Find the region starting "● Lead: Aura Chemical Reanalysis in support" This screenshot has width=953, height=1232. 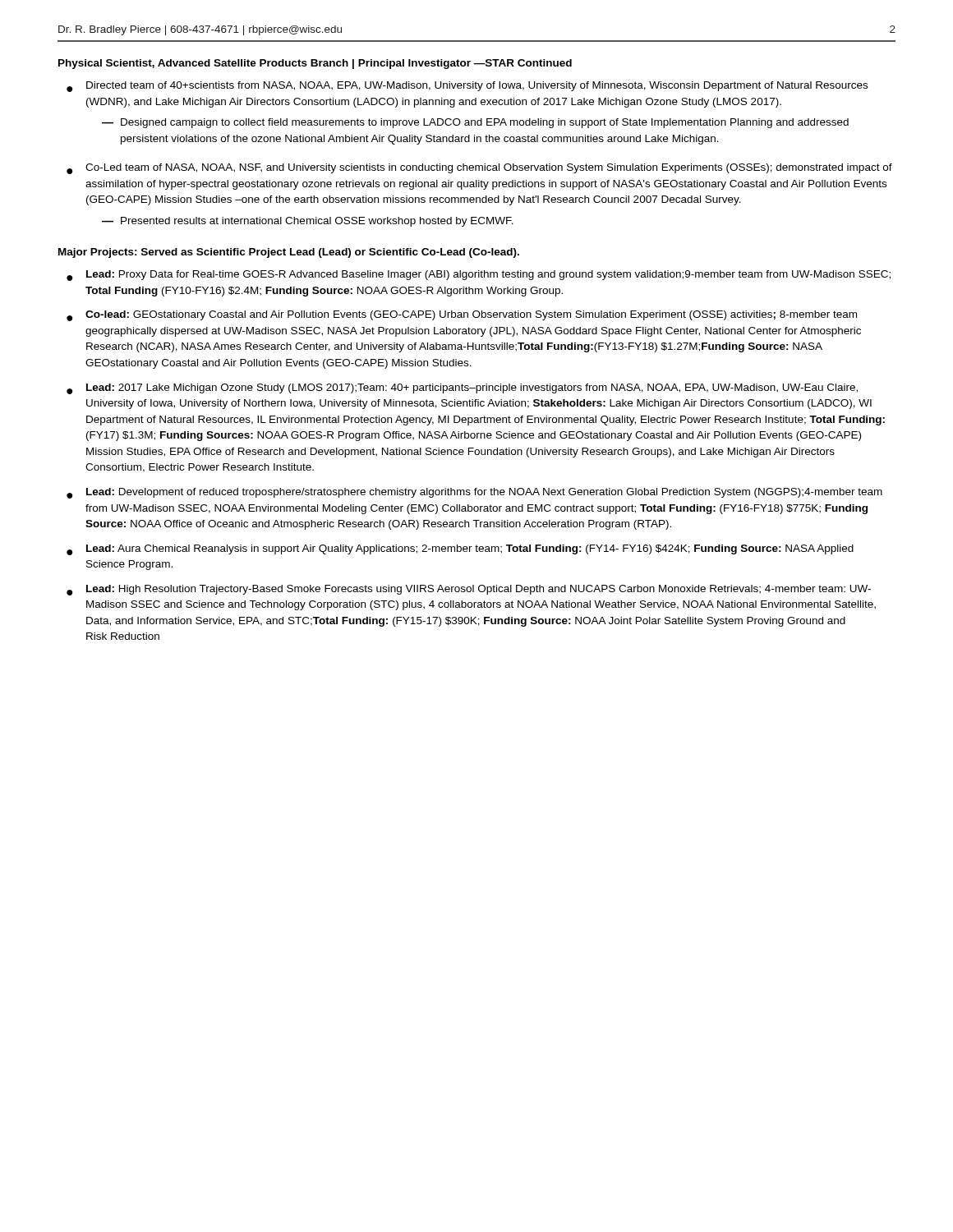point(481,556)
